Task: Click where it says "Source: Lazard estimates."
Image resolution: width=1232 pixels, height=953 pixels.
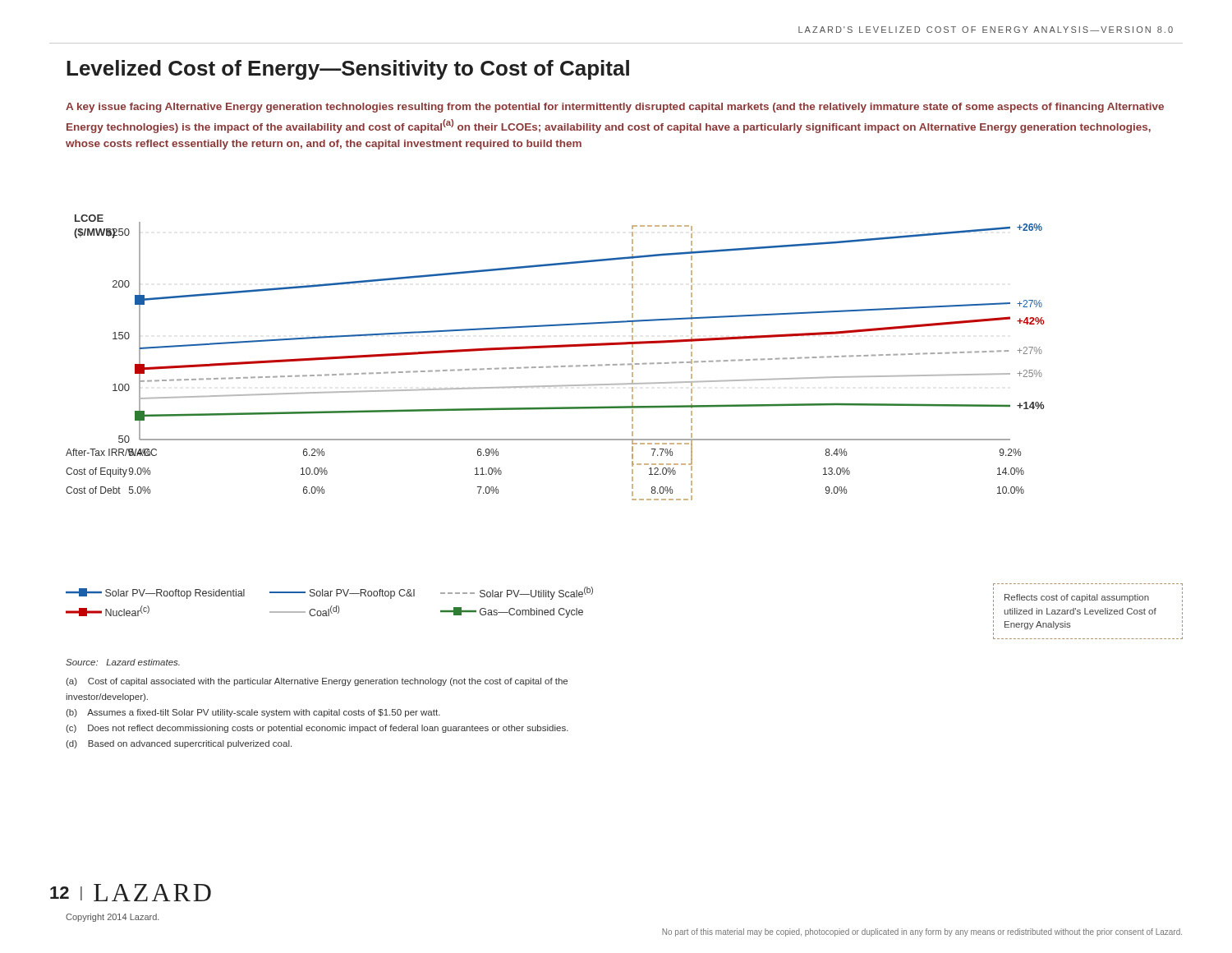Action: click(123, 662)
